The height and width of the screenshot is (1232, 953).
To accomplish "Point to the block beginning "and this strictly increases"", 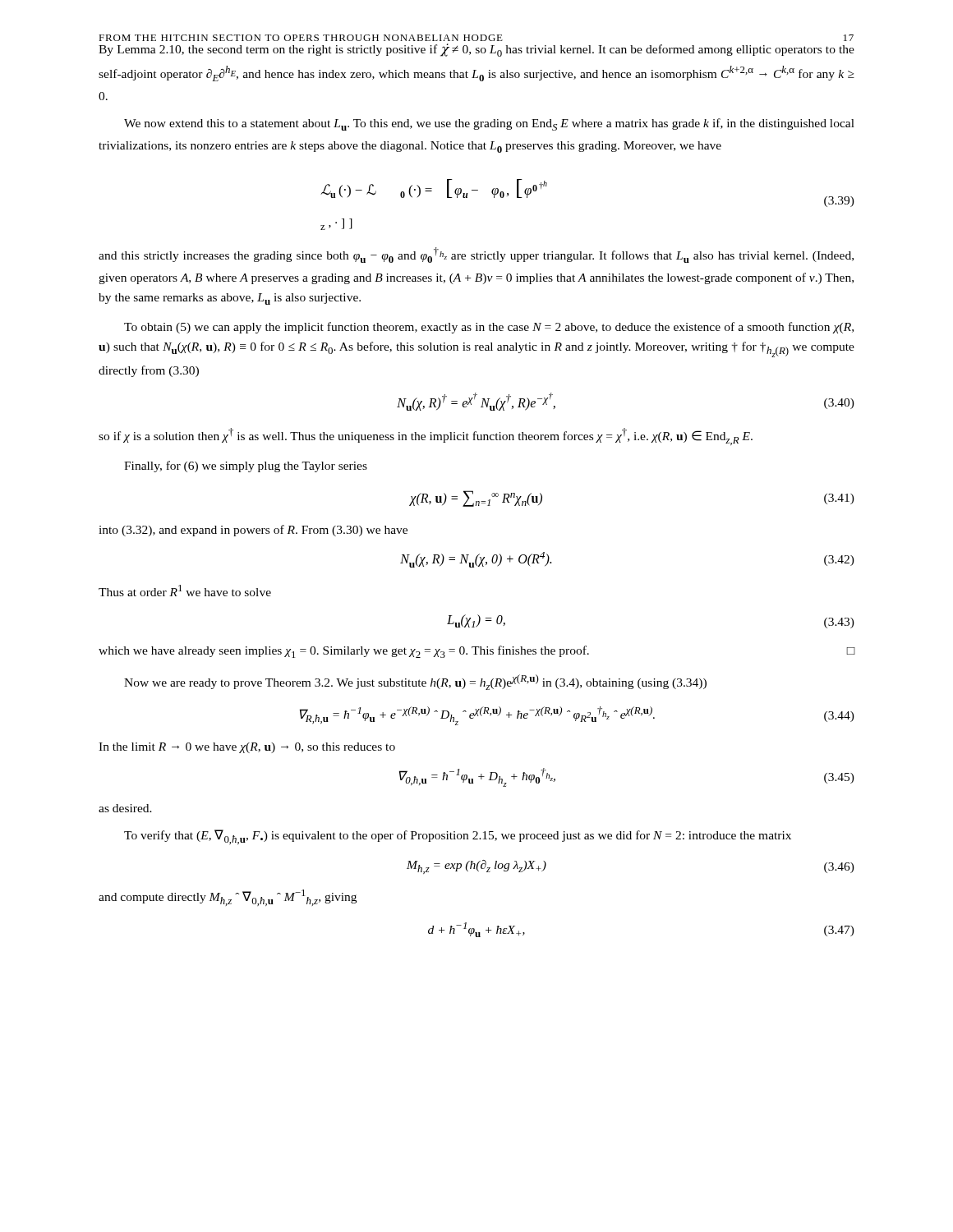I will click(x=476, y=276).
